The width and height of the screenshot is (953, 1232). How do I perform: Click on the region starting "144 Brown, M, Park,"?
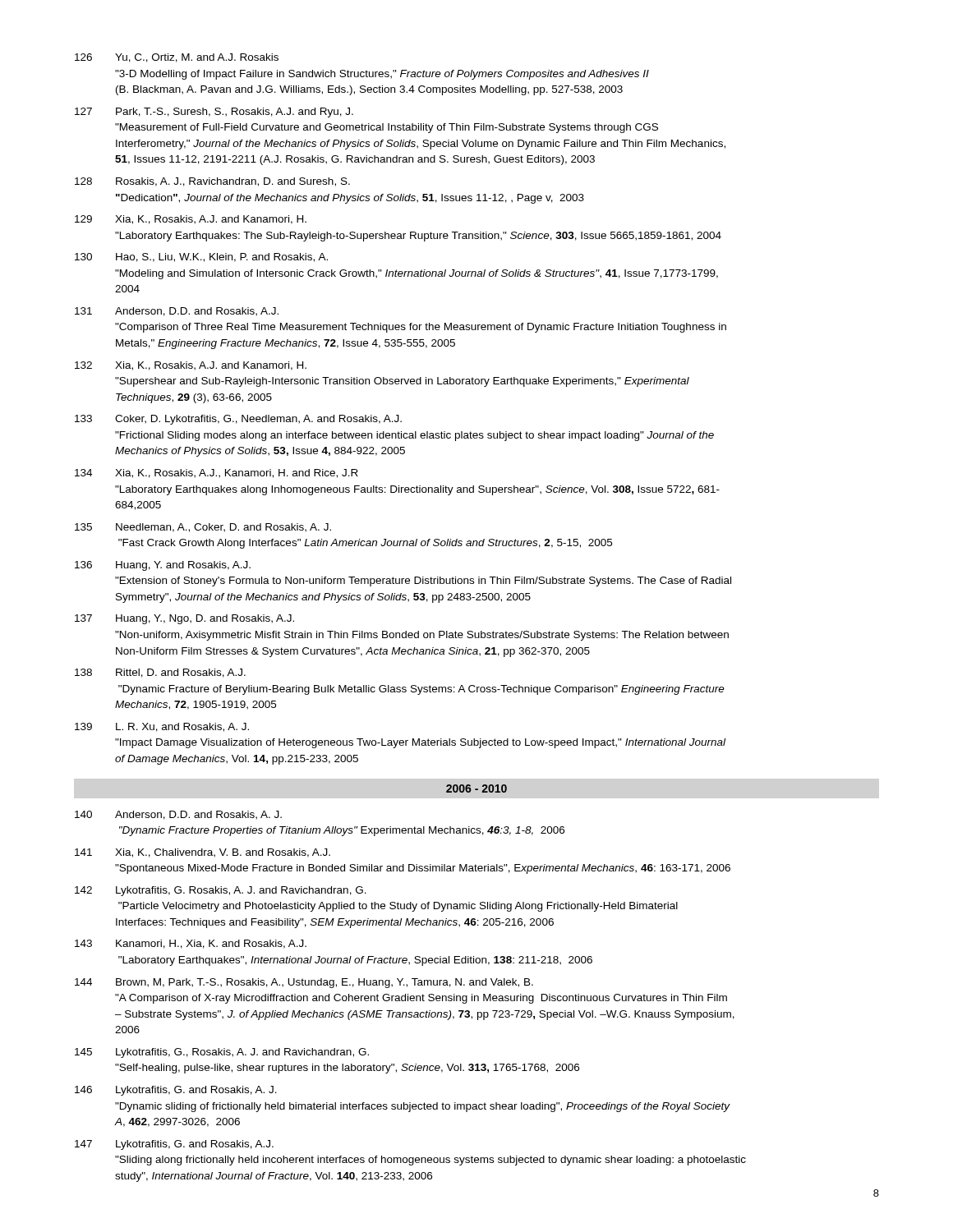pos(476,1006)
